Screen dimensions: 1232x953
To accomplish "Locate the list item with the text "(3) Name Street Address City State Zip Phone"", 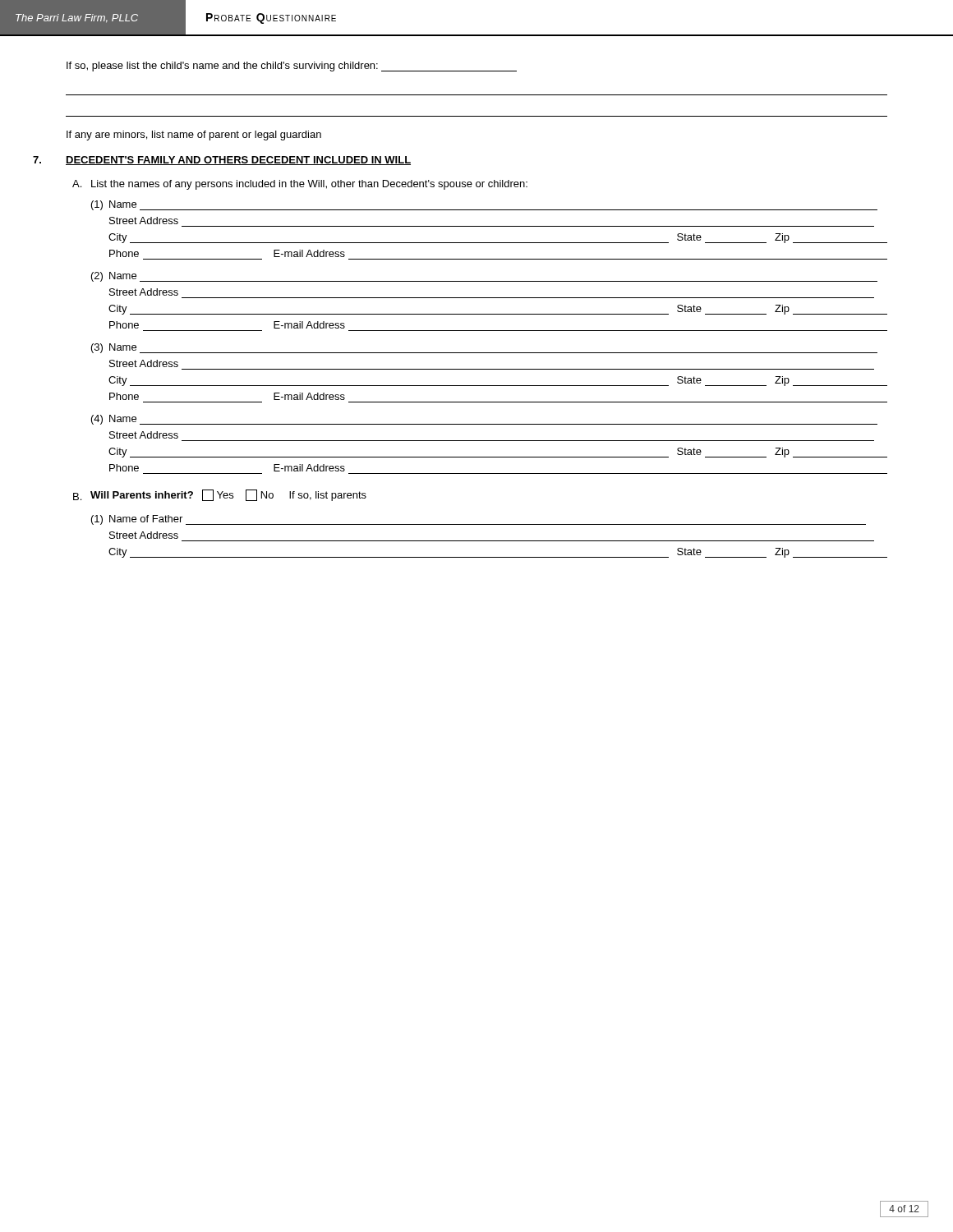I will point(498,372).
